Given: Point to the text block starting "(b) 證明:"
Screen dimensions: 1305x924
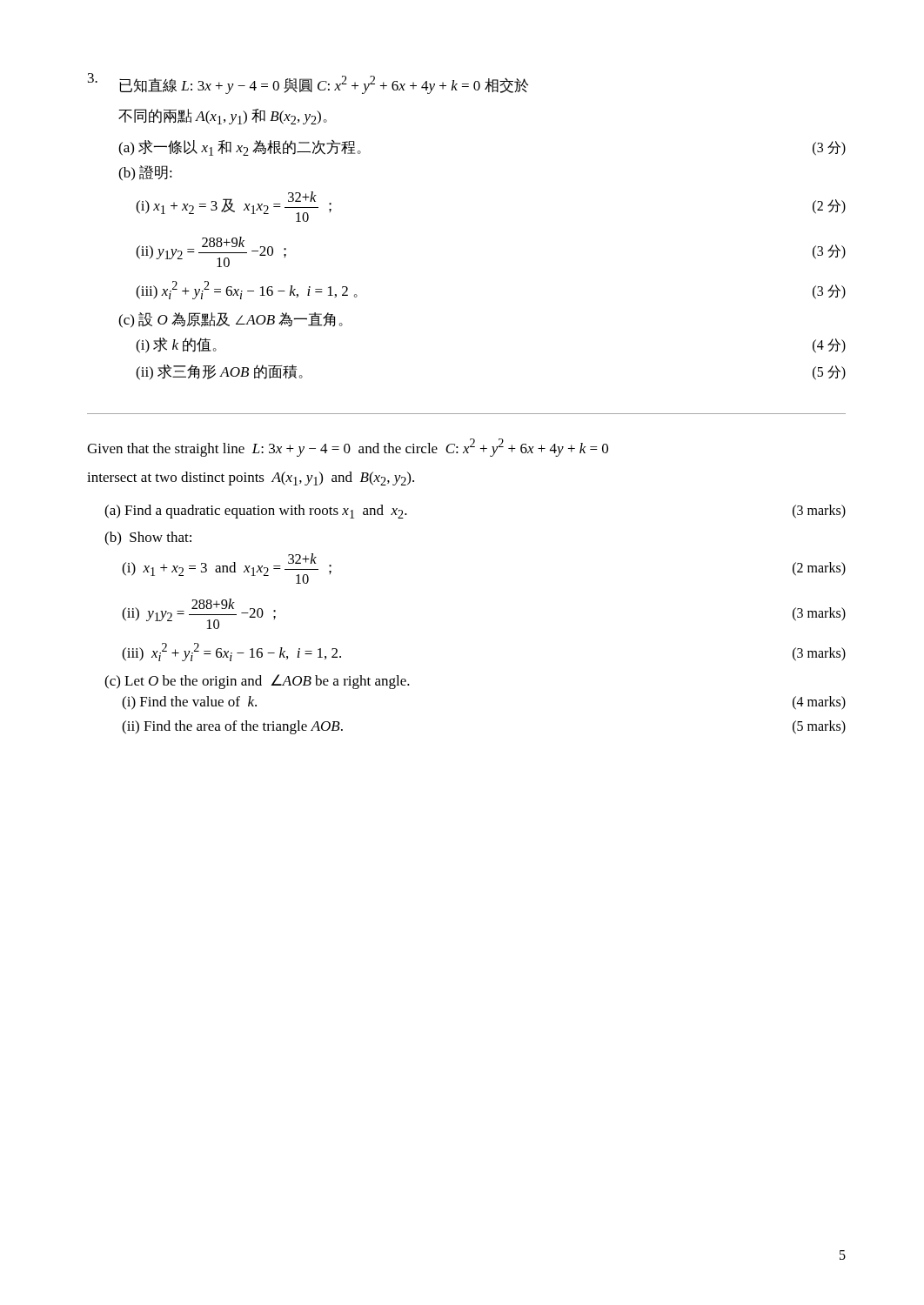Looking at the screenshot, I should point(146,173).
